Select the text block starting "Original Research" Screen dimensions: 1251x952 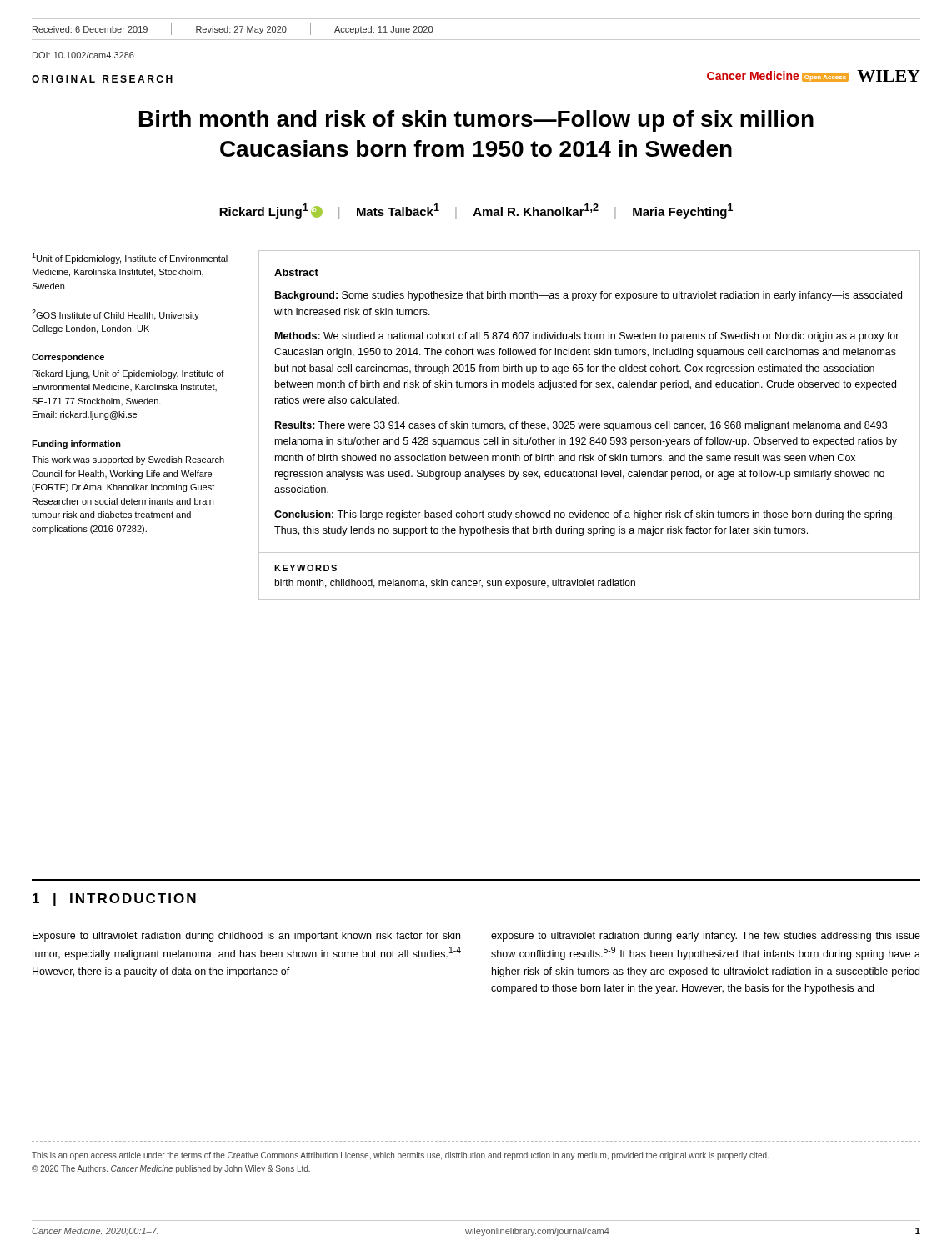coord(103,79)
